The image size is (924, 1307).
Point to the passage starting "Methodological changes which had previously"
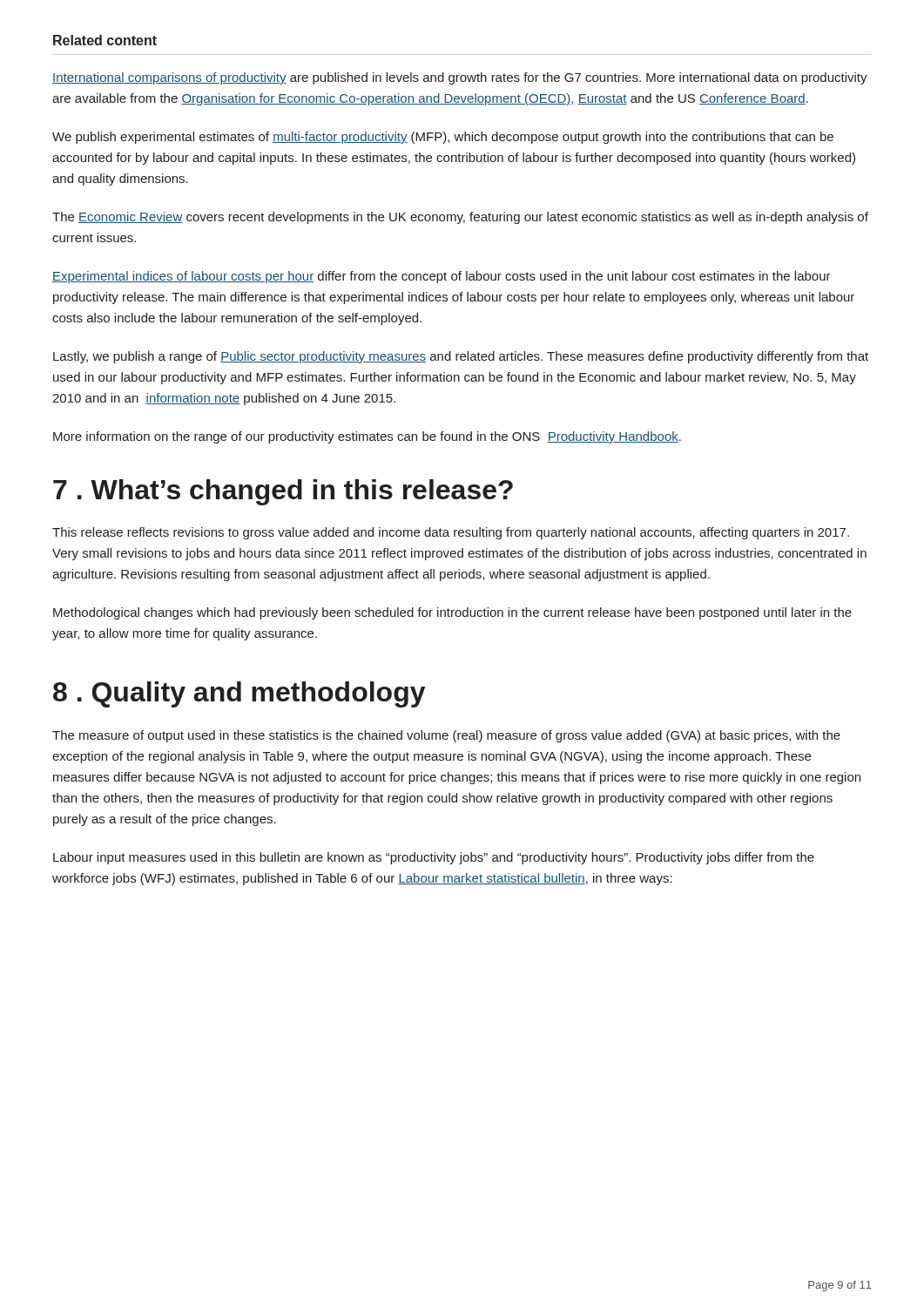[452, 623]
